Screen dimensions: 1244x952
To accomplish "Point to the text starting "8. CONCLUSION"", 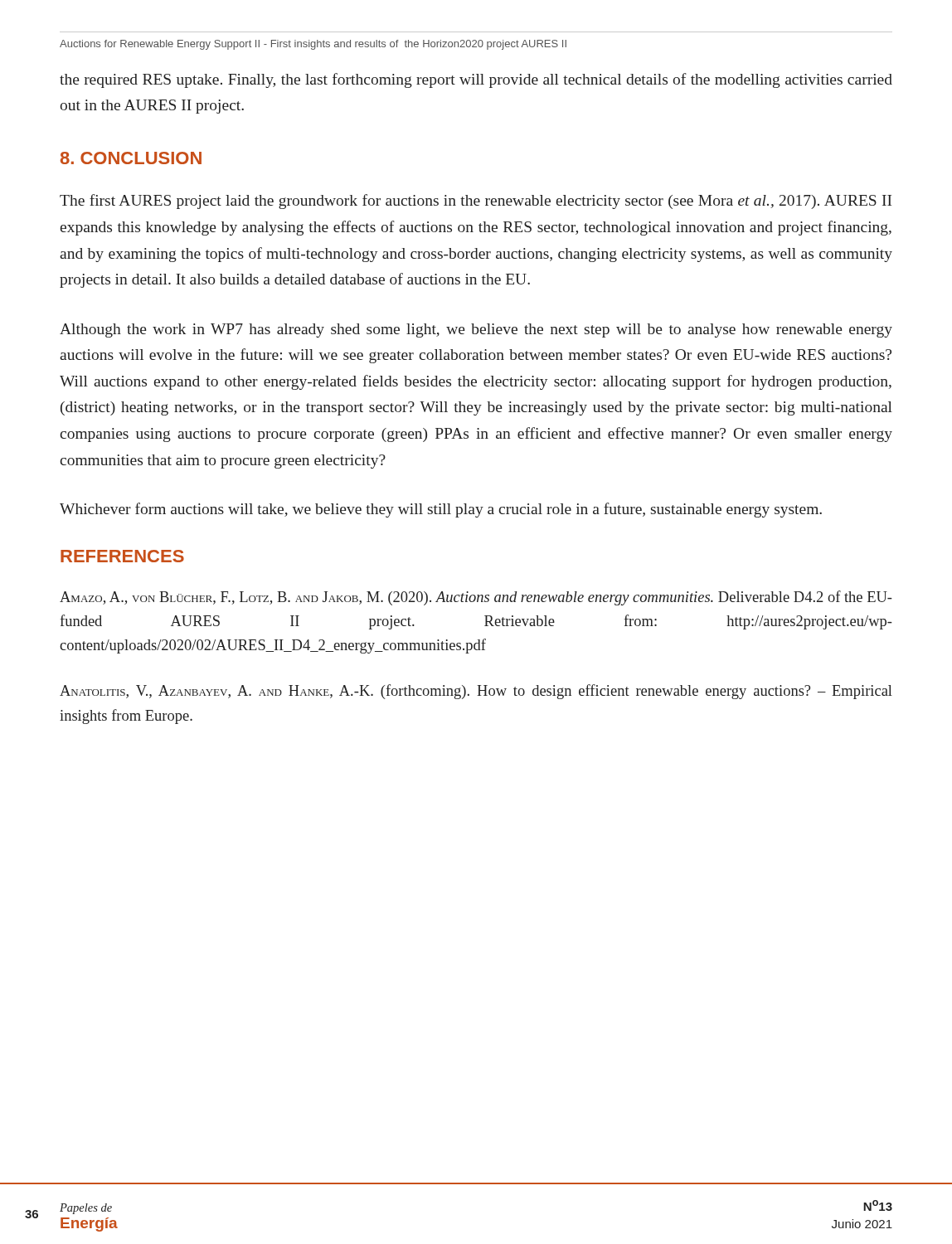I will click(x=131, y=158).
